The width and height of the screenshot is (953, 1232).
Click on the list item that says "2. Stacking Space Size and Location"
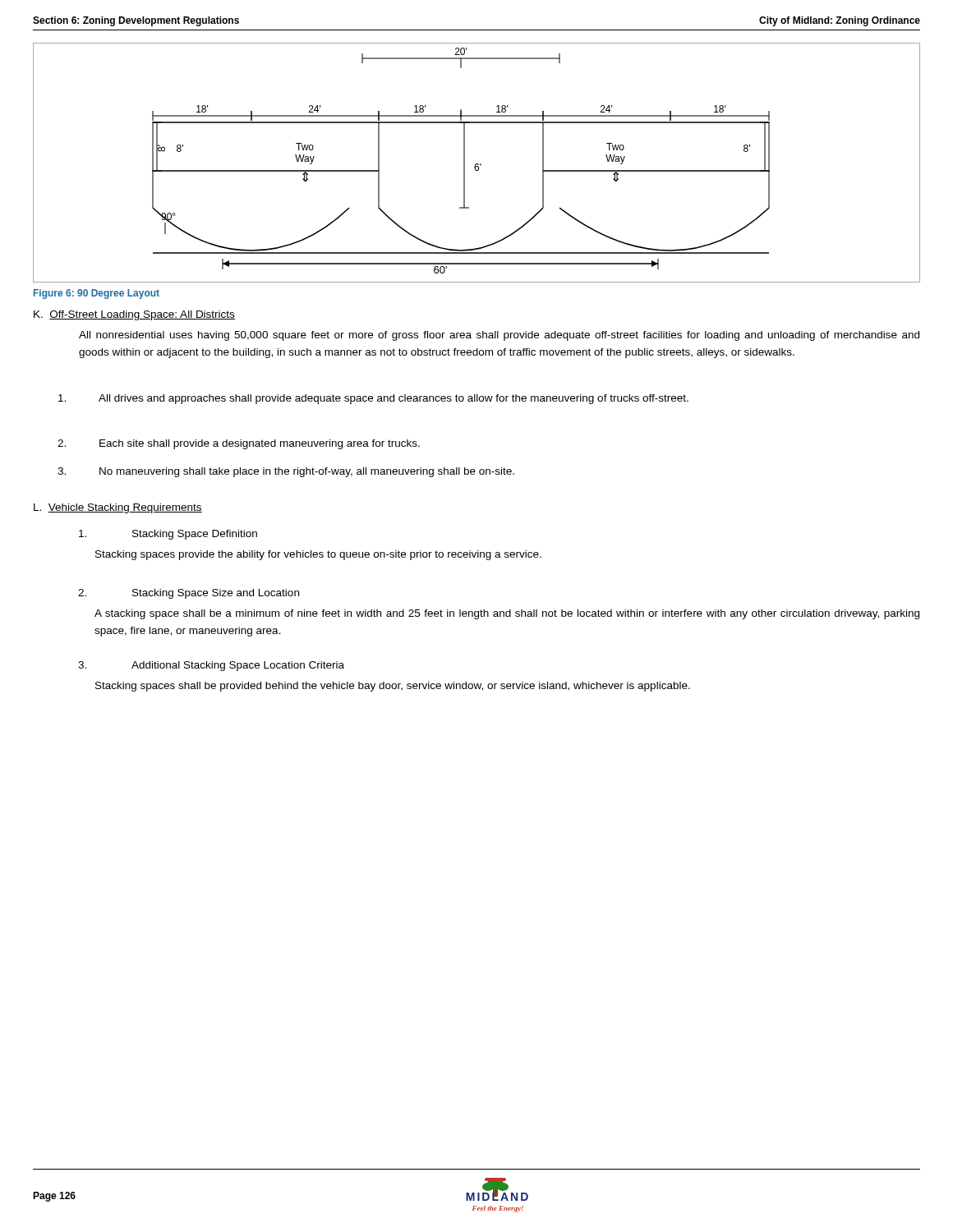189,594
